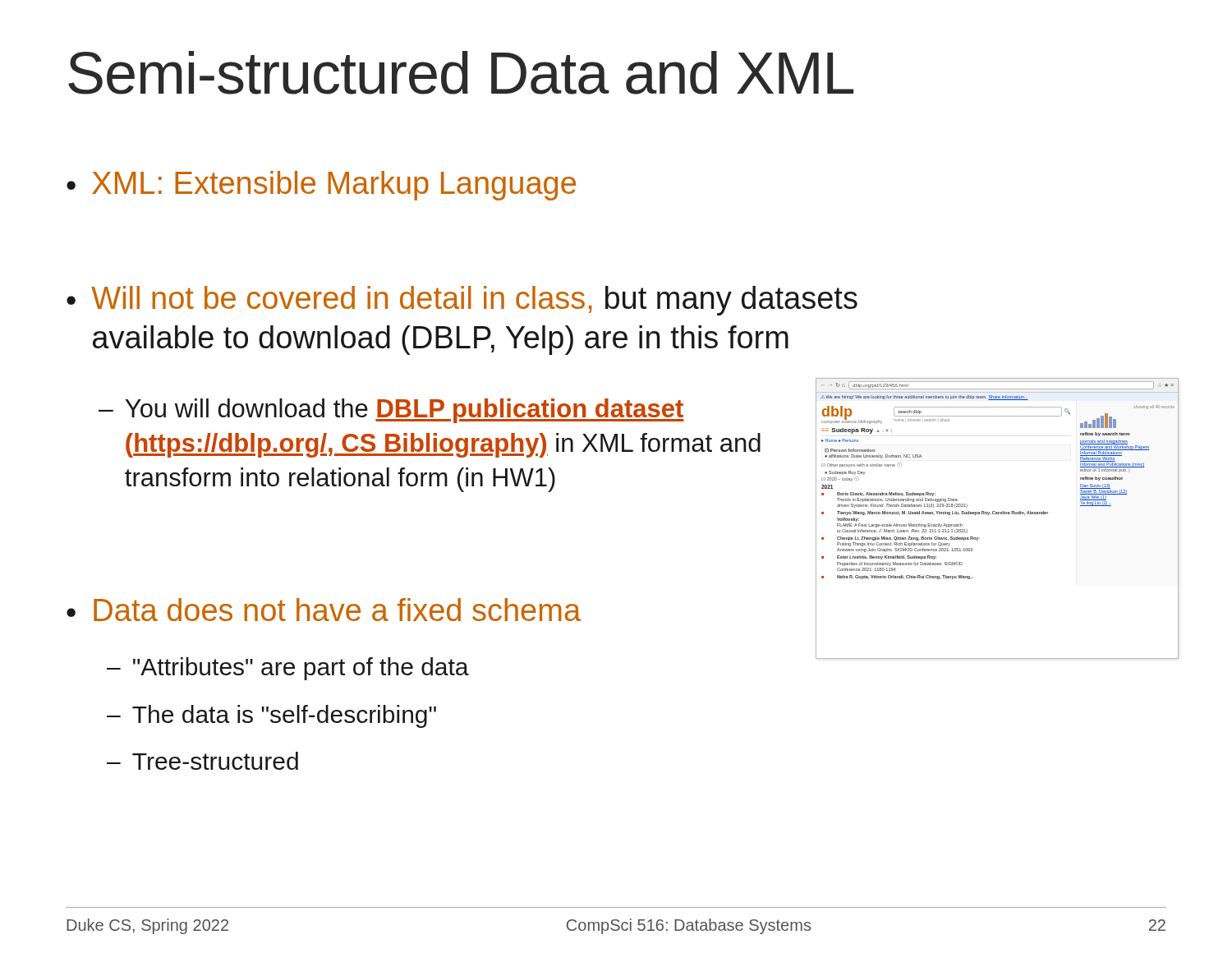Navigate to the passage starting "Semi-structured Data and XML"
Image resolution: width=1232 pixels, height=953 pixels.
click(x=616, y=73)
